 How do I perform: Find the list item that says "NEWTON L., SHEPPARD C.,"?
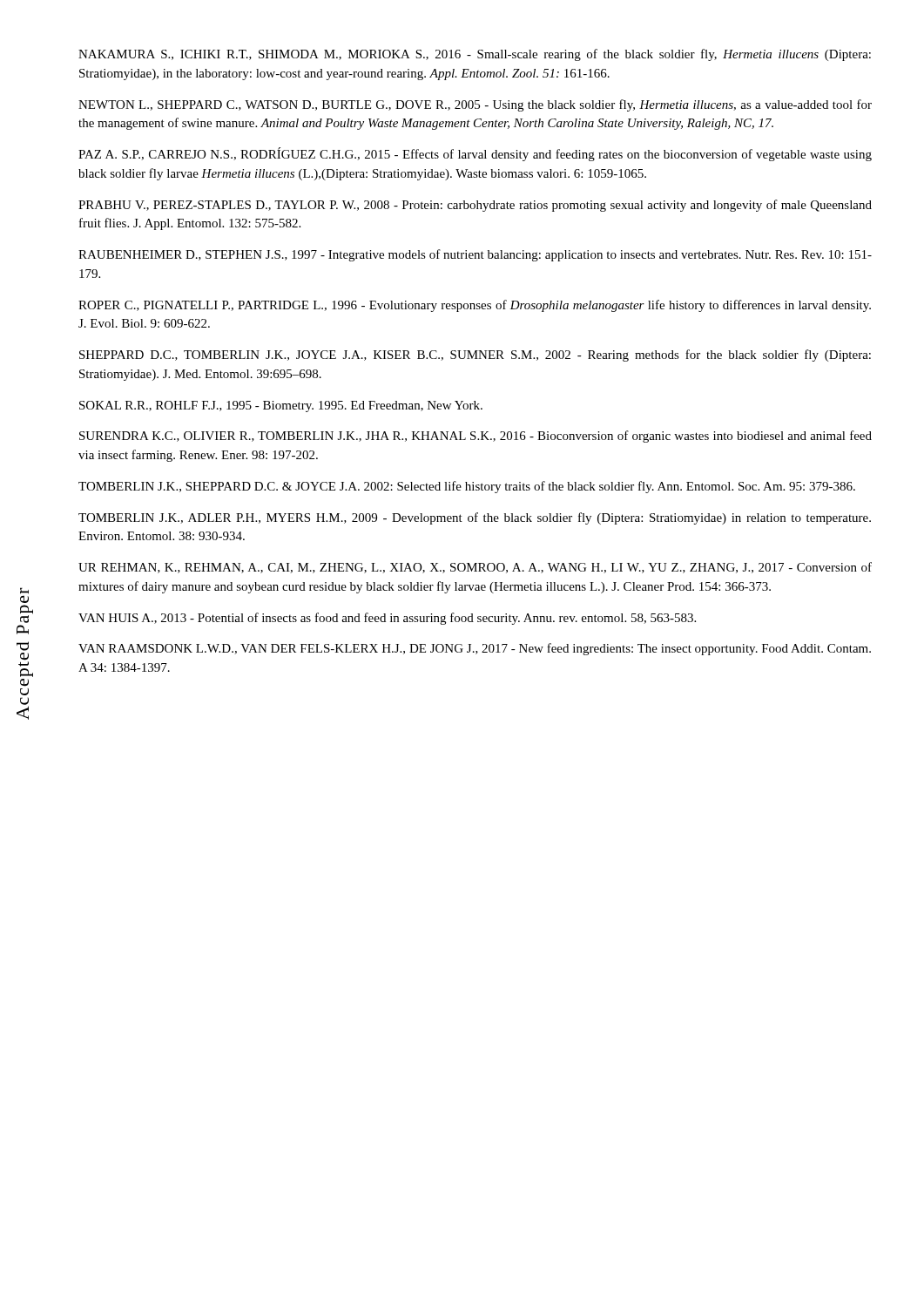tap(475, 114)
